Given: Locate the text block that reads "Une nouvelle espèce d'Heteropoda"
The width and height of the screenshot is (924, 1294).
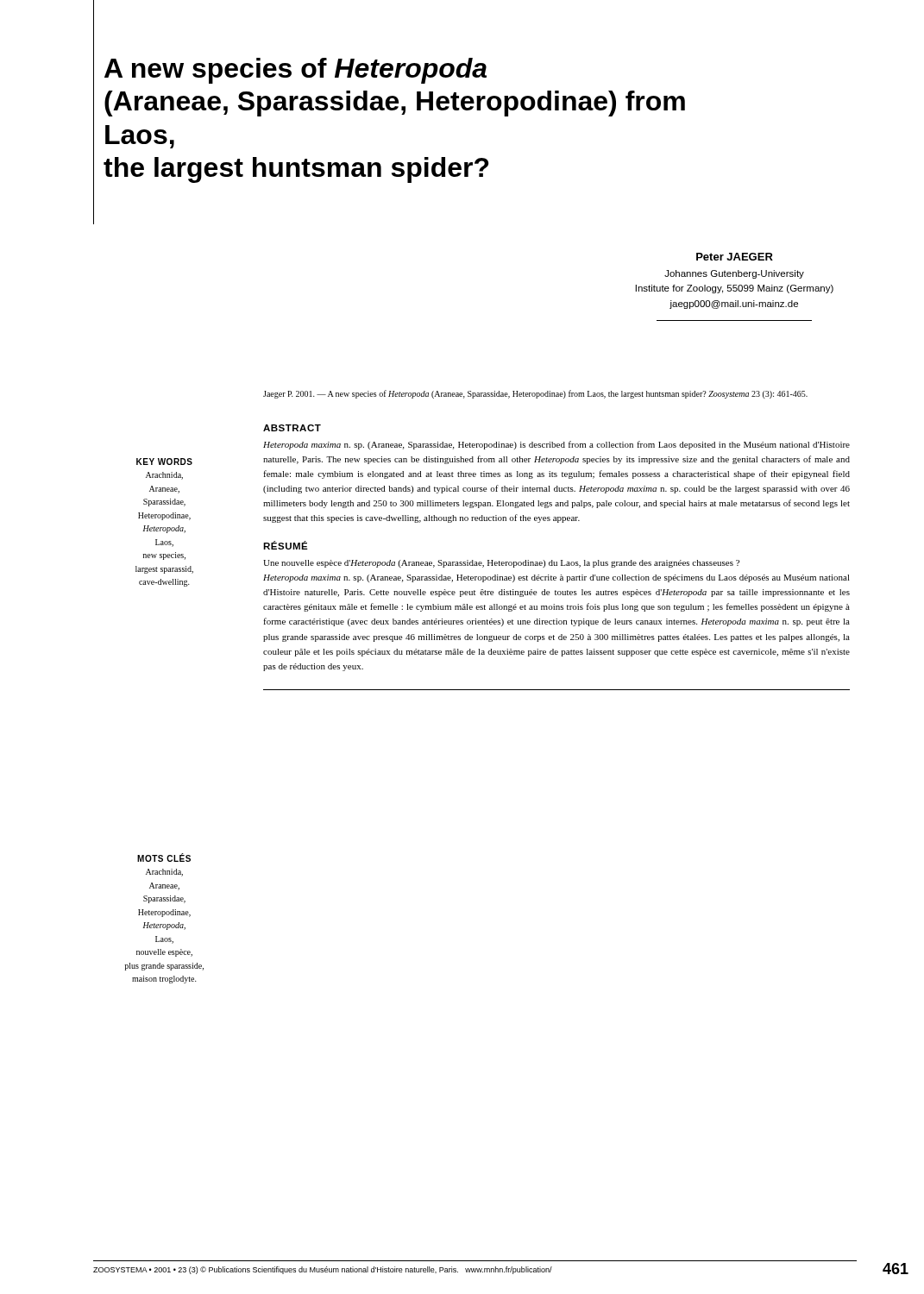Looking at the screenshot, I should point(556,614).
